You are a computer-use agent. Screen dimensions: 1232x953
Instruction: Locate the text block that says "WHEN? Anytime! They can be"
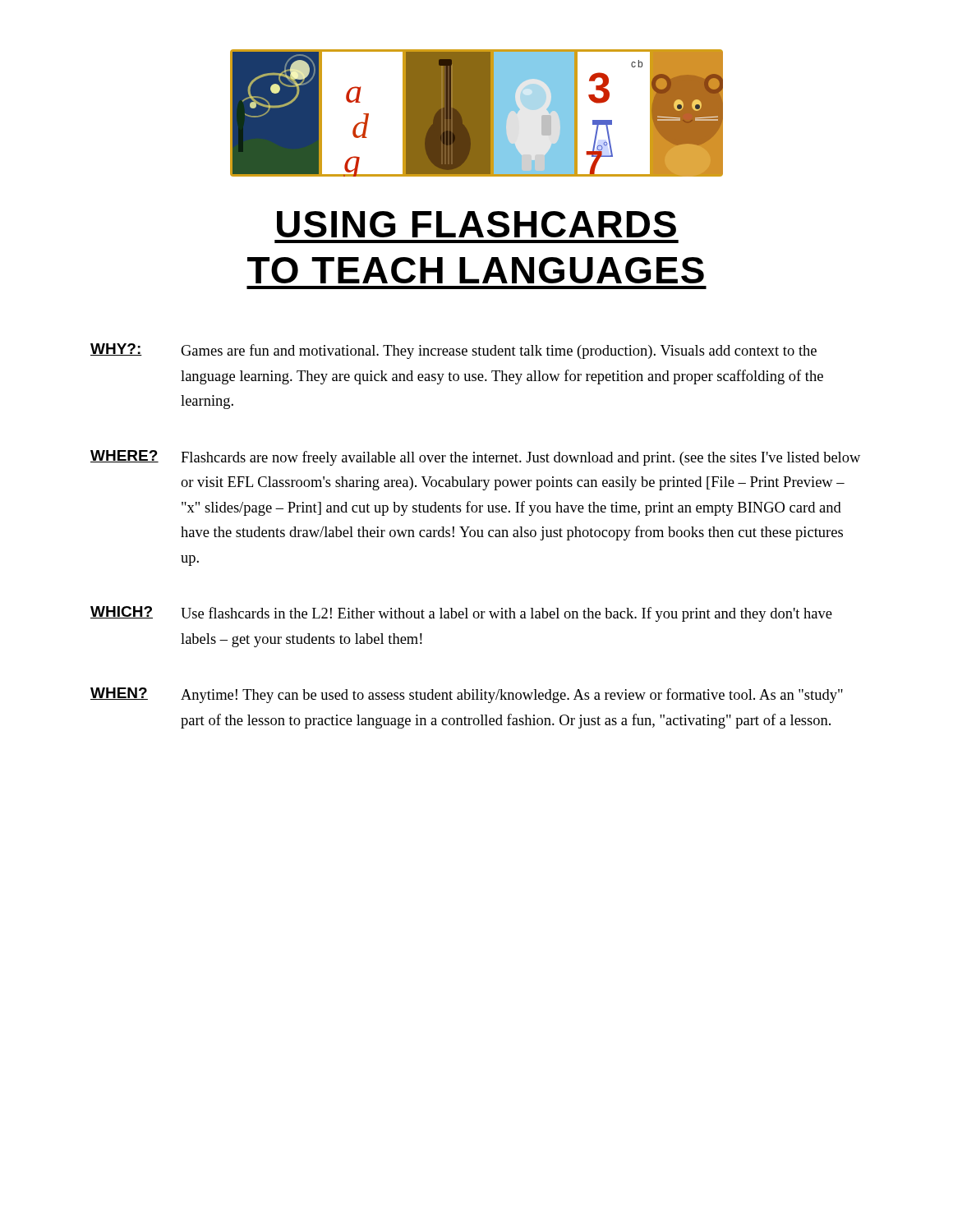[x=476, y=708]
